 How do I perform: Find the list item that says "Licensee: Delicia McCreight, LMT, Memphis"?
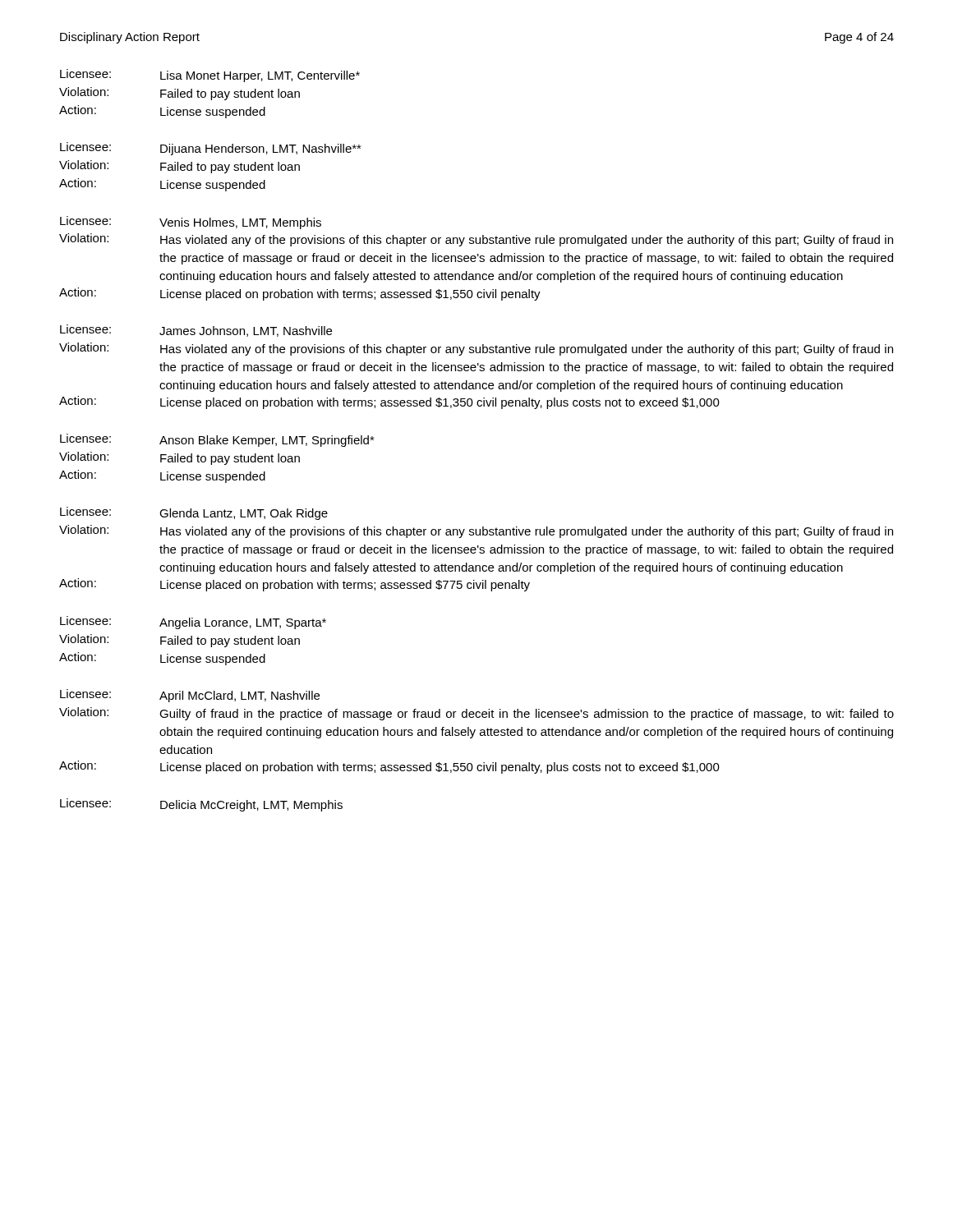pyautogui.click(x=201, y=805)
